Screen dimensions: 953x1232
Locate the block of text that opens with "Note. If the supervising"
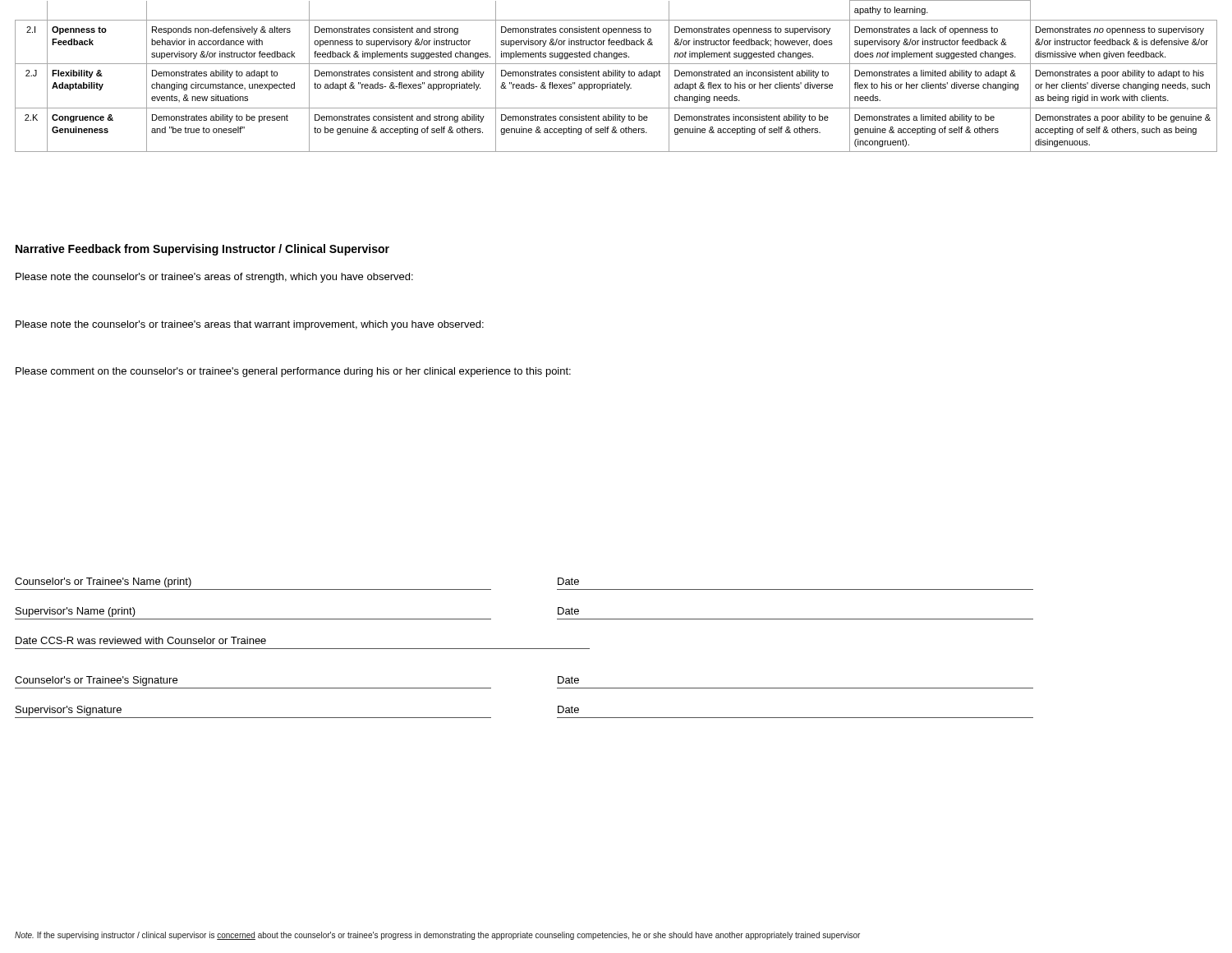click(x=438, y=935)
